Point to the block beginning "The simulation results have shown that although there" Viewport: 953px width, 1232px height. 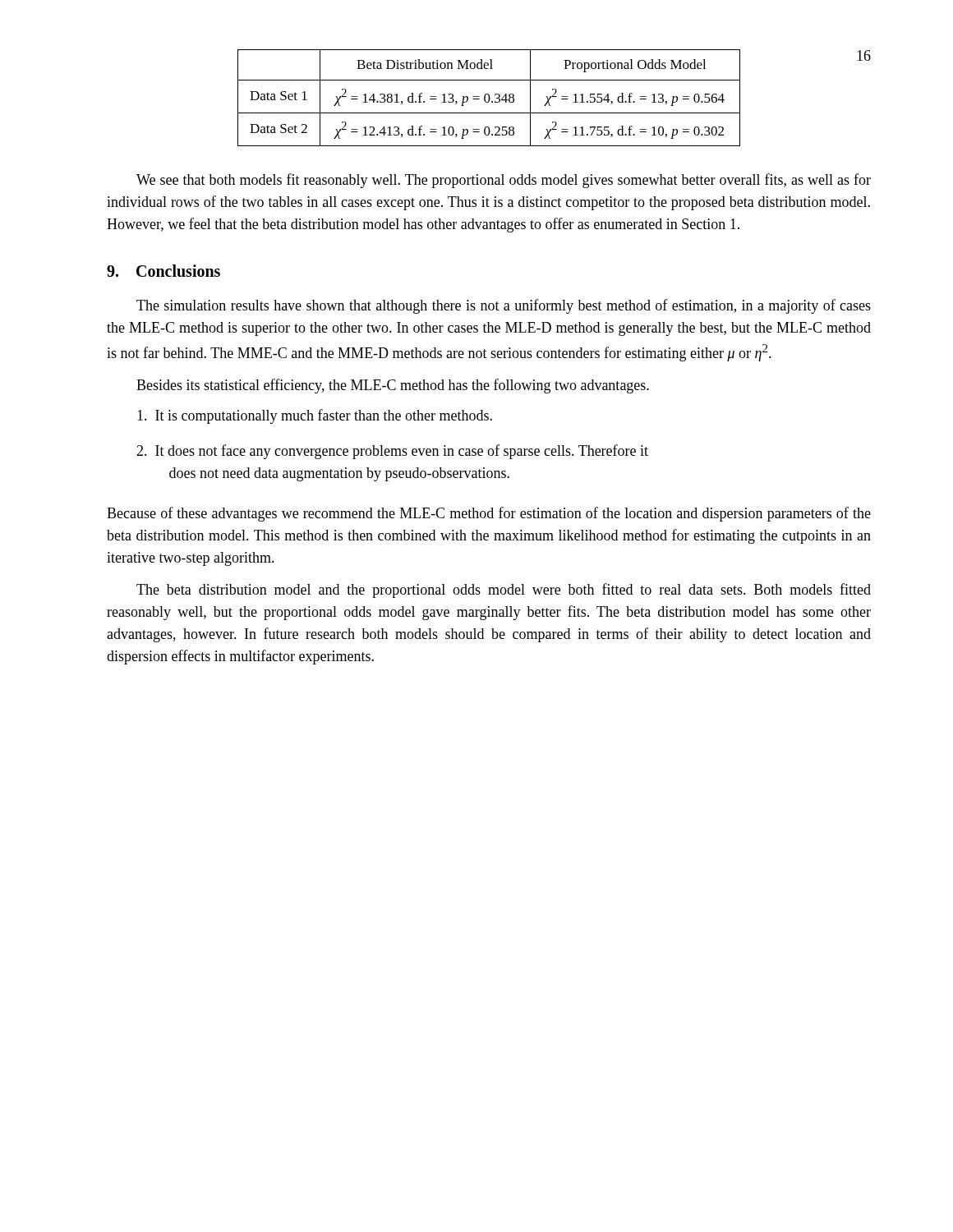click(x=489, y=329)
